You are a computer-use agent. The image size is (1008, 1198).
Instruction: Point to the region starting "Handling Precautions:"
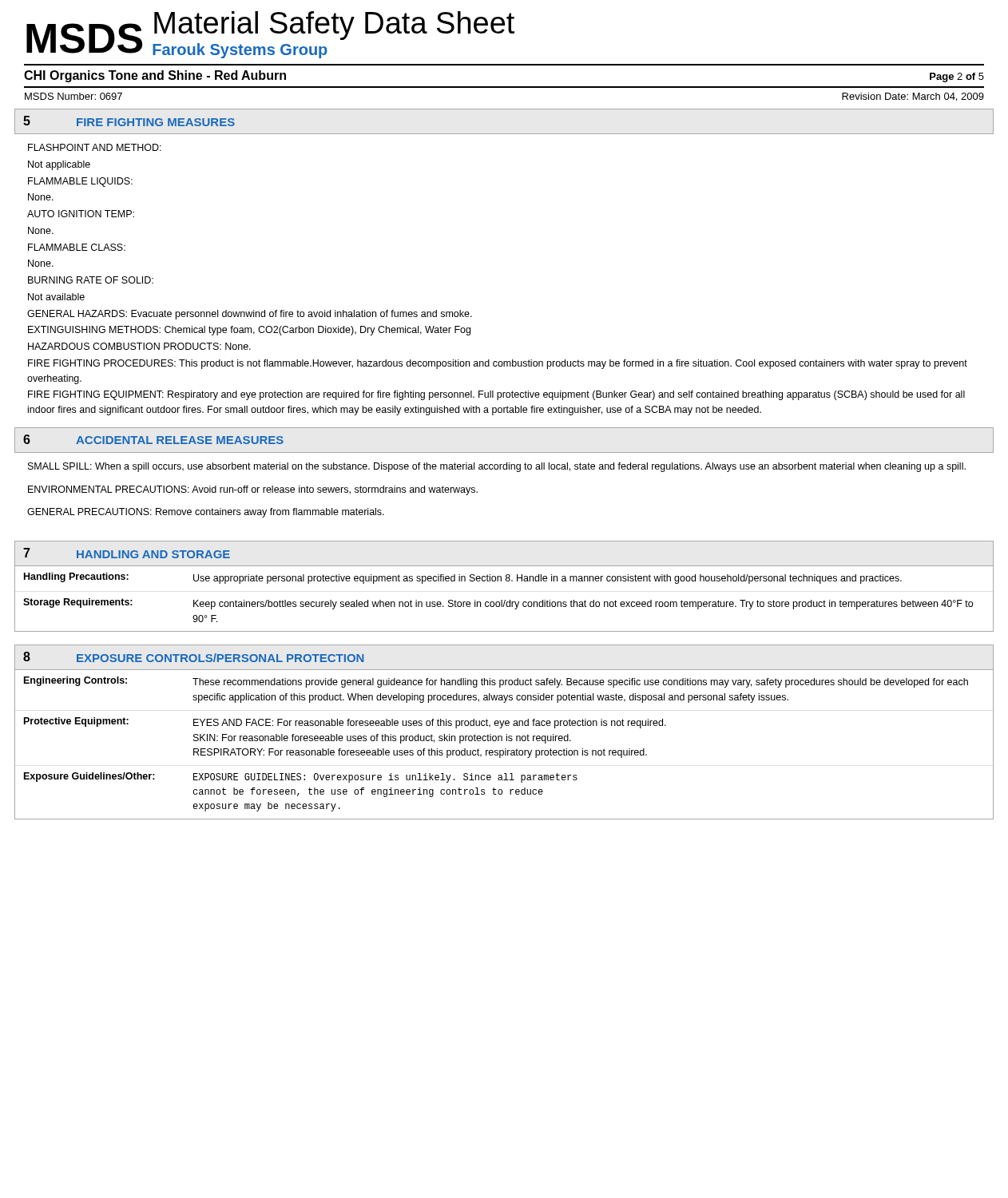[x=76, y=577]
